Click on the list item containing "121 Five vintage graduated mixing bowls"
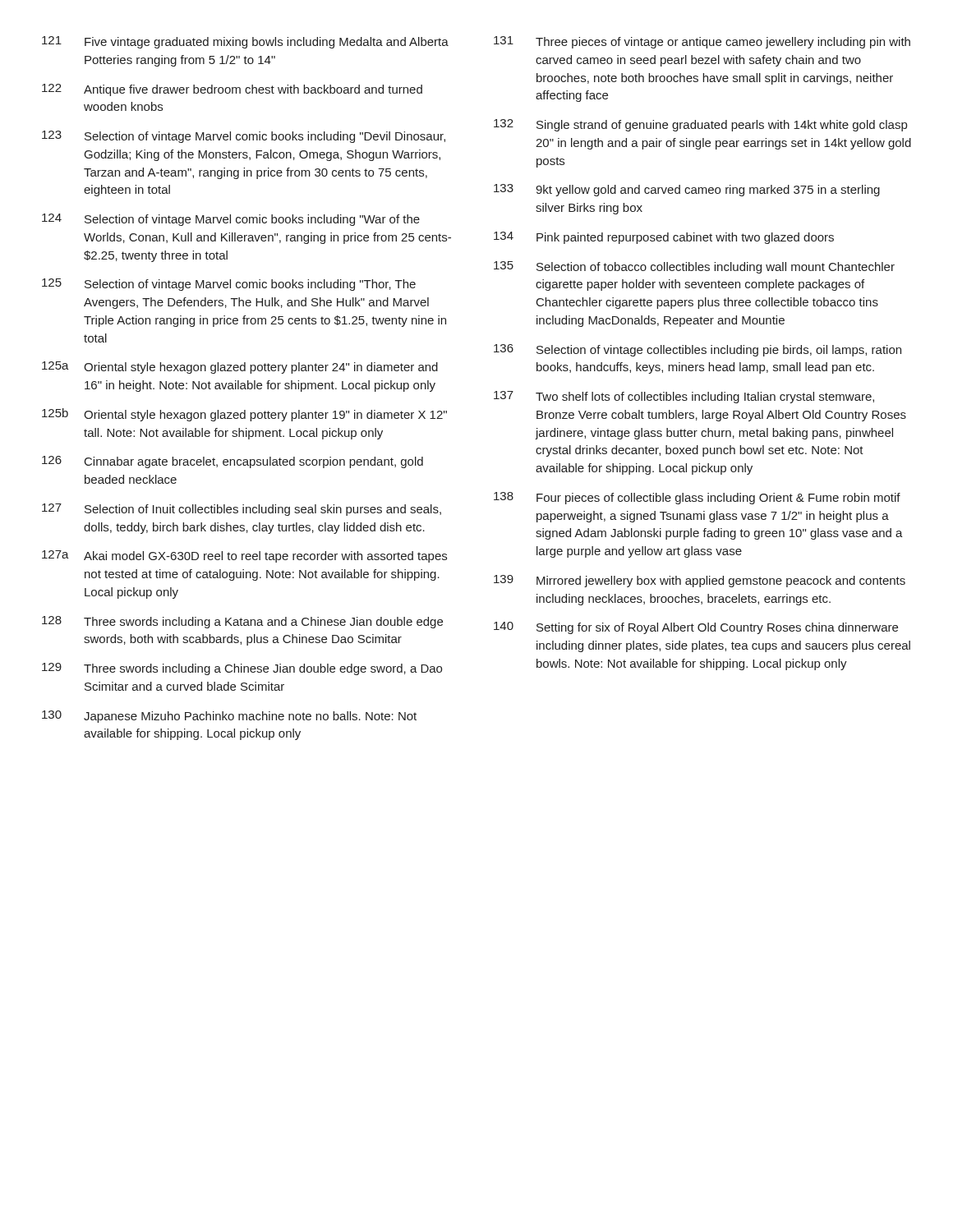 click(x=246, y=51)
